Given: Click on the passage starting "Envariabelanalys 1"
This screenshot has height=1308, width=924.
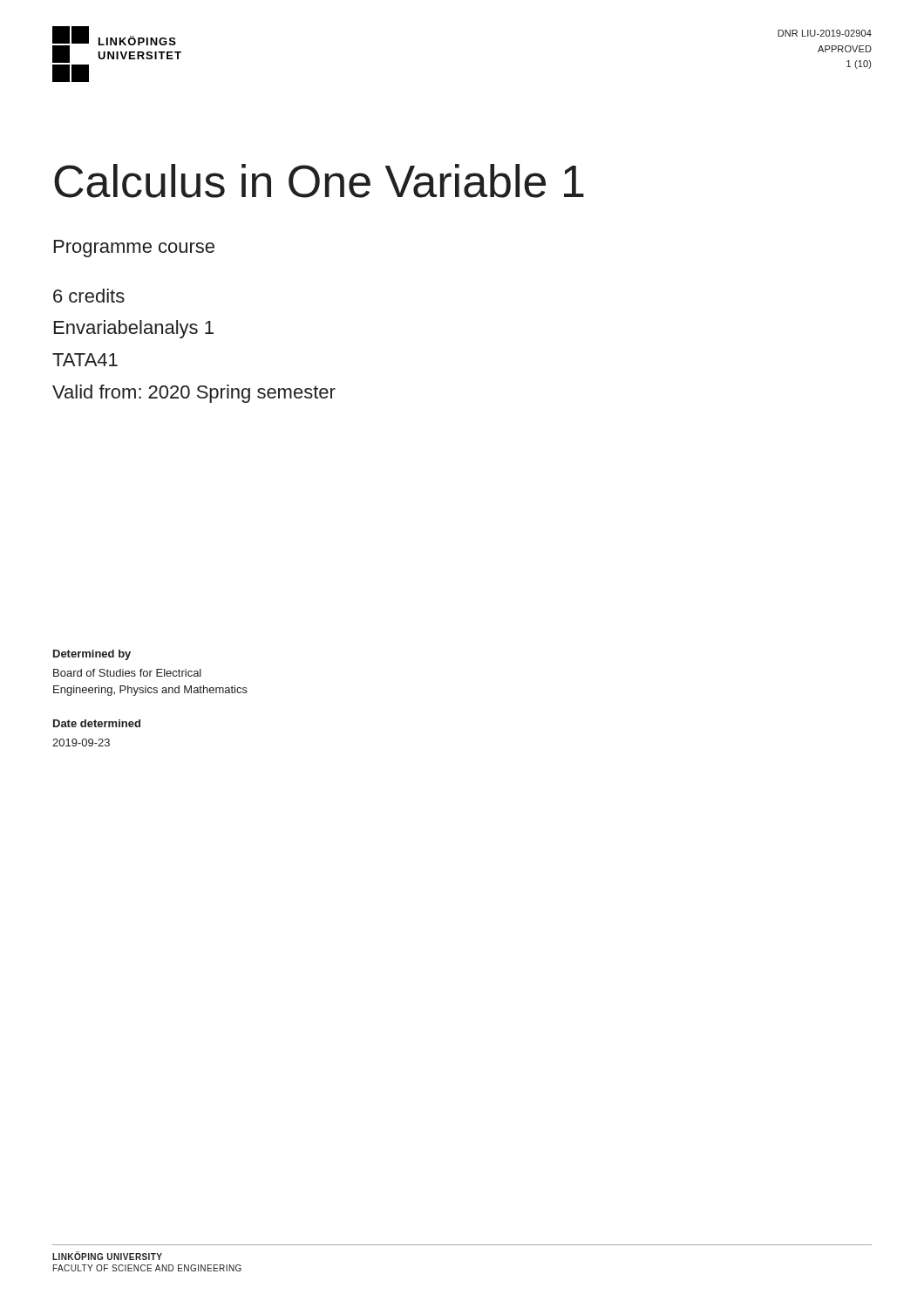Looking at the screenshot, I should 133,328.
